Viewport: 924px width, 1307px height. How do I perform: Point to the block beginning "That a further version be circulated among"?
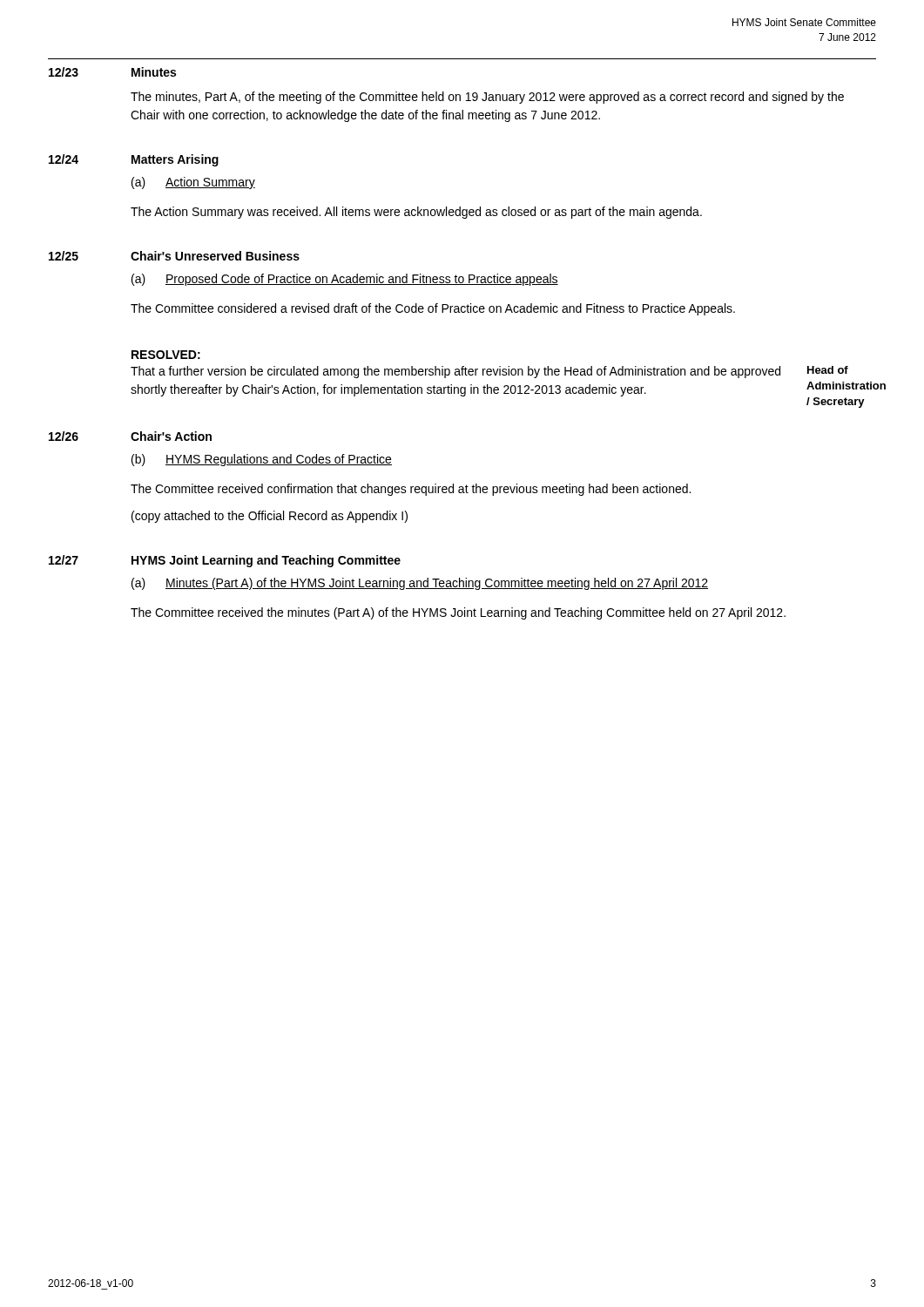click(x=456, y=380)
